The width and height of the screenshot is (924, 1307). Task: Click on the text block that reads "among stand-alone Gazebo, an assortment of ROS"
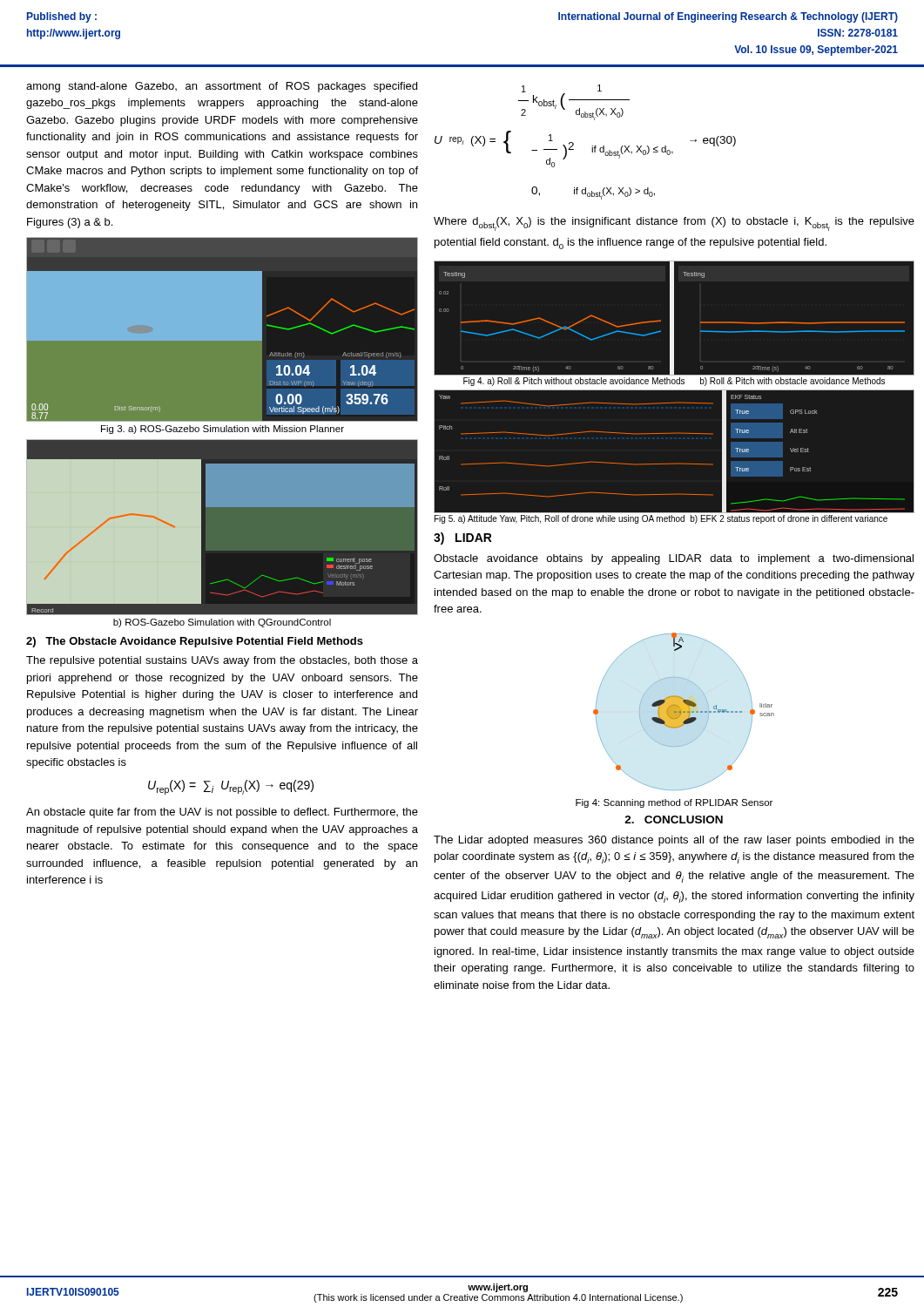point(222,154)
